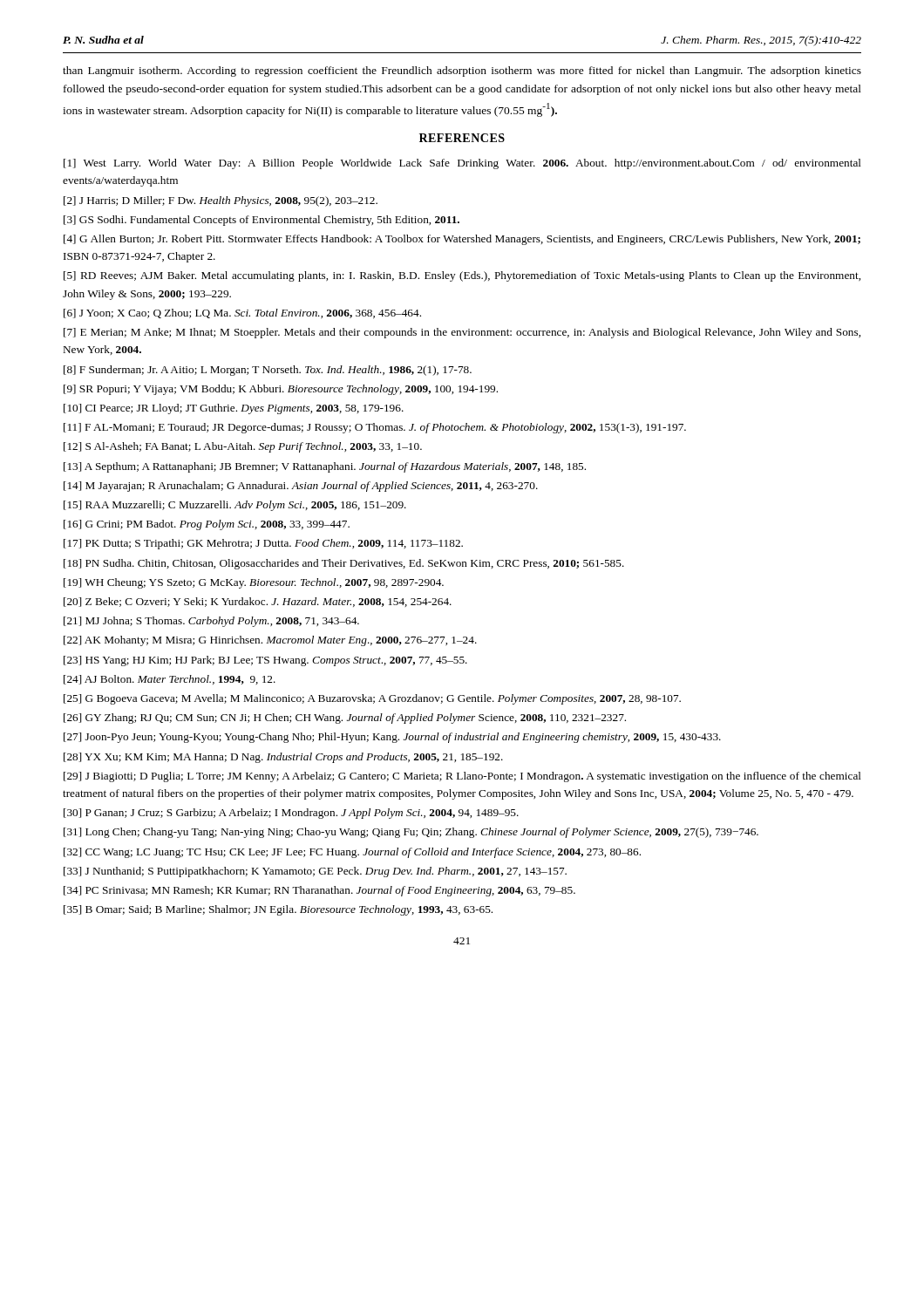Viewport: 924px width, 1308px height.
Task: Locate the block of text that opens with "[30] P Ganan; J Cruz; S Garbizu; A"
Action: click(291, 812)
